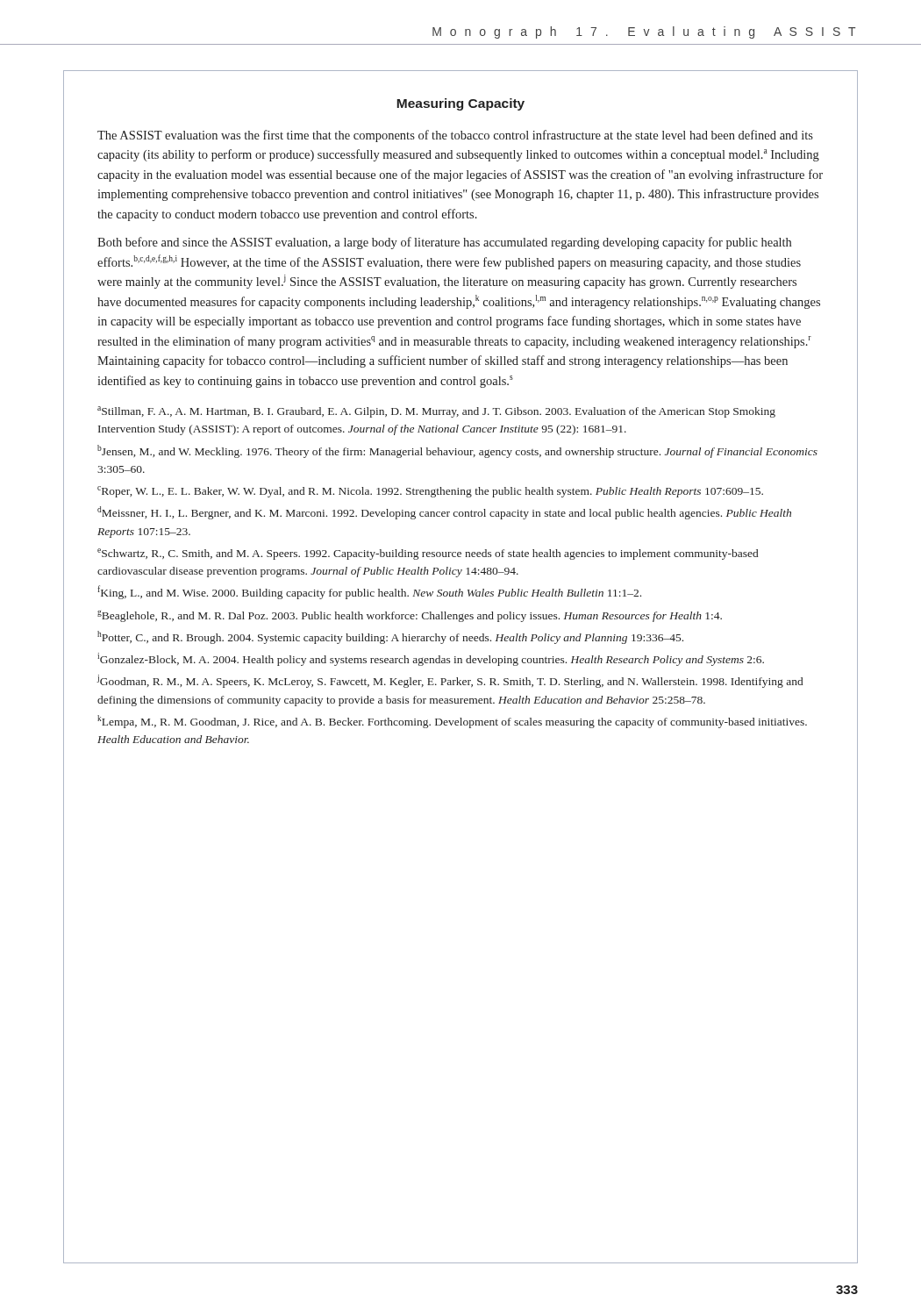
Task: Select the footnote that reads "kLempa, M., R. M. Goodman, J."
Action: [x=452, y=730]
